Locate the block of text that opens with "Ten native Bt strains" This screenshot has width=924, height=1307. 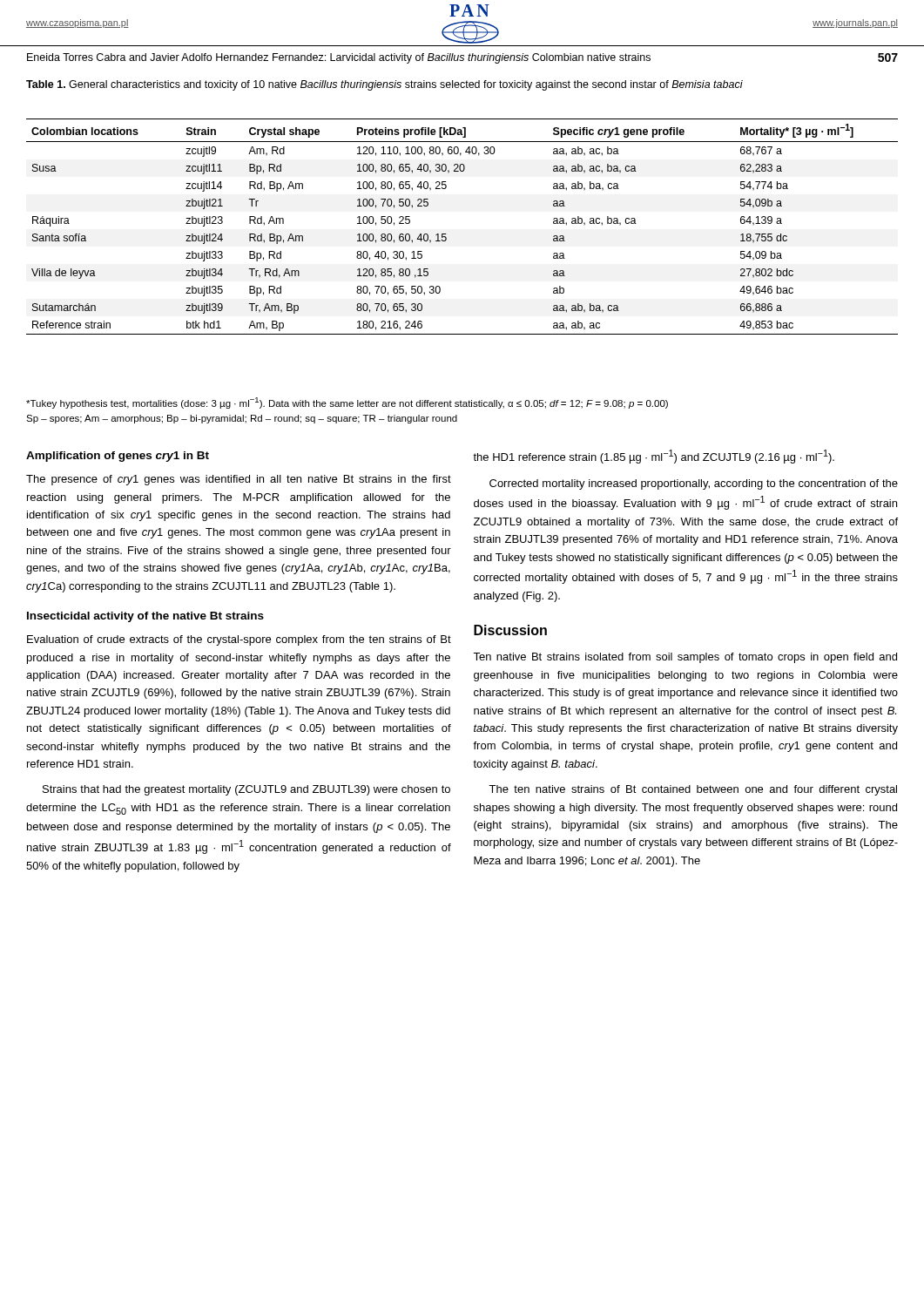[686, 710]
